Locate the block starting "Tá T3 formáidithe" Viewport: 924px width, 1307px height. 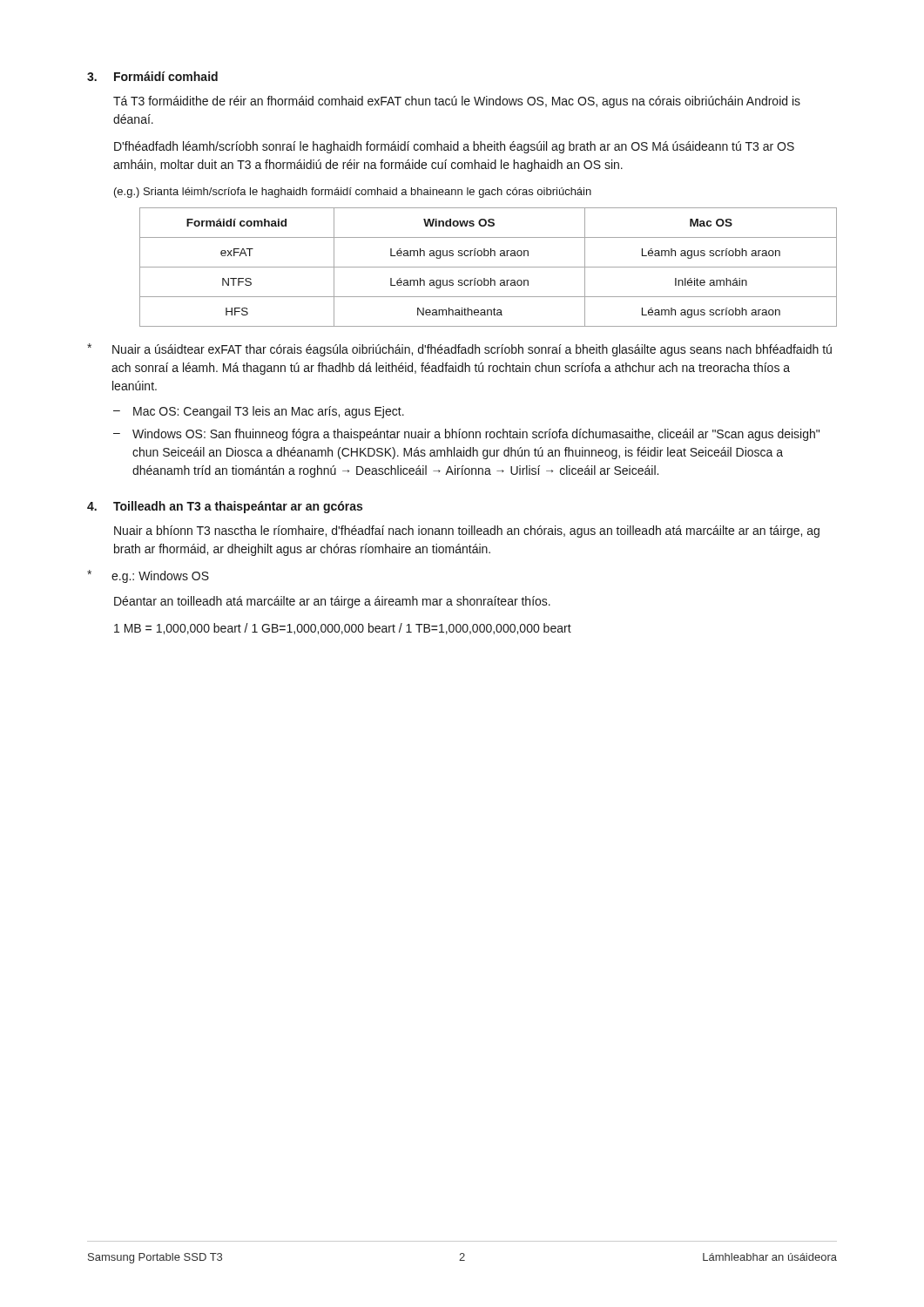coord(457,110)
